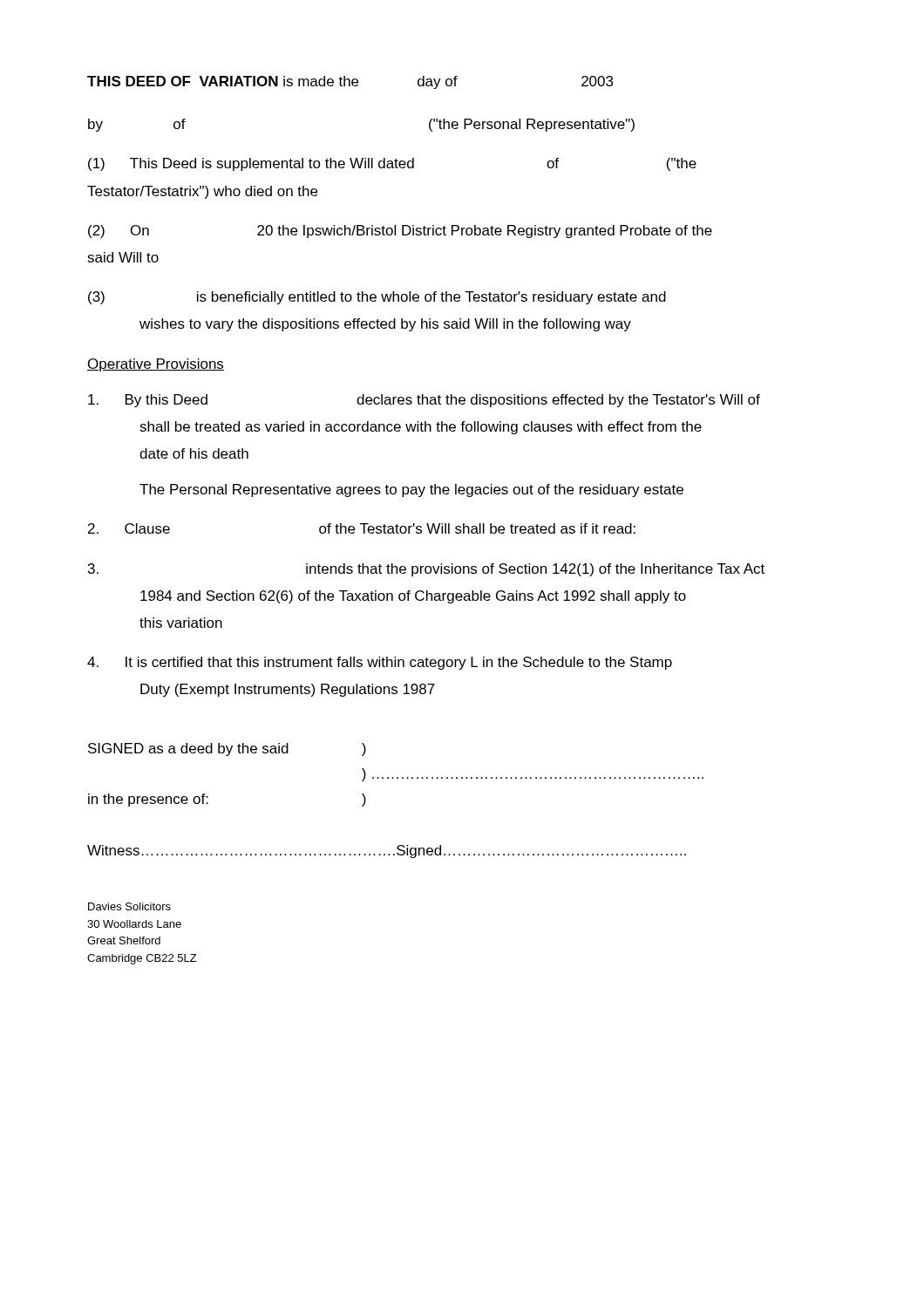The width and height of the screenshot is (924, 1308).
Task: Click on the block starting "Operative Provisions"
Action: click(x=156, y=364)
